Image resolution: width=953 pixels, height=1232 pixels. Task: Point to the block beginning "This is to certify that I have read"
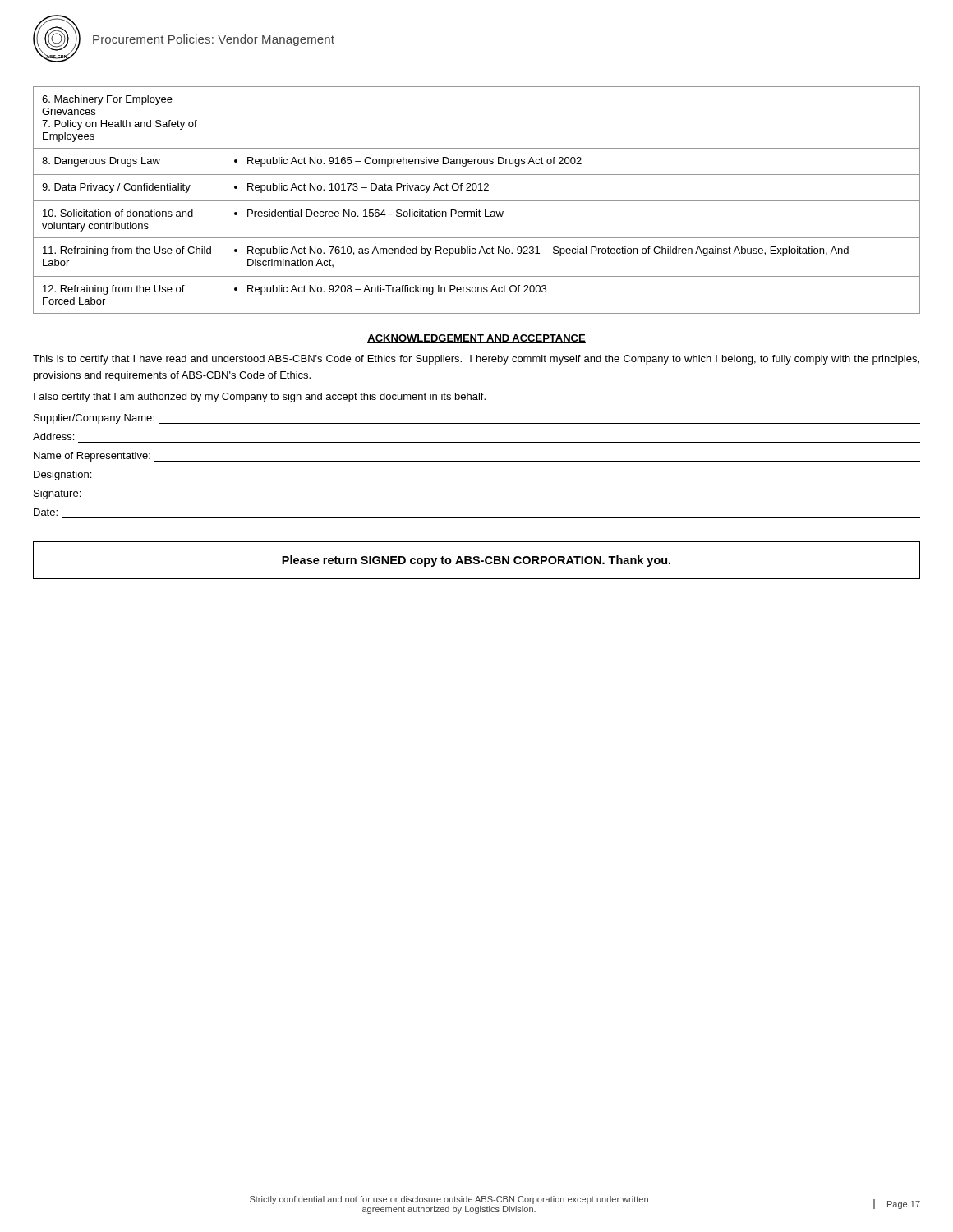click(476, 367)
